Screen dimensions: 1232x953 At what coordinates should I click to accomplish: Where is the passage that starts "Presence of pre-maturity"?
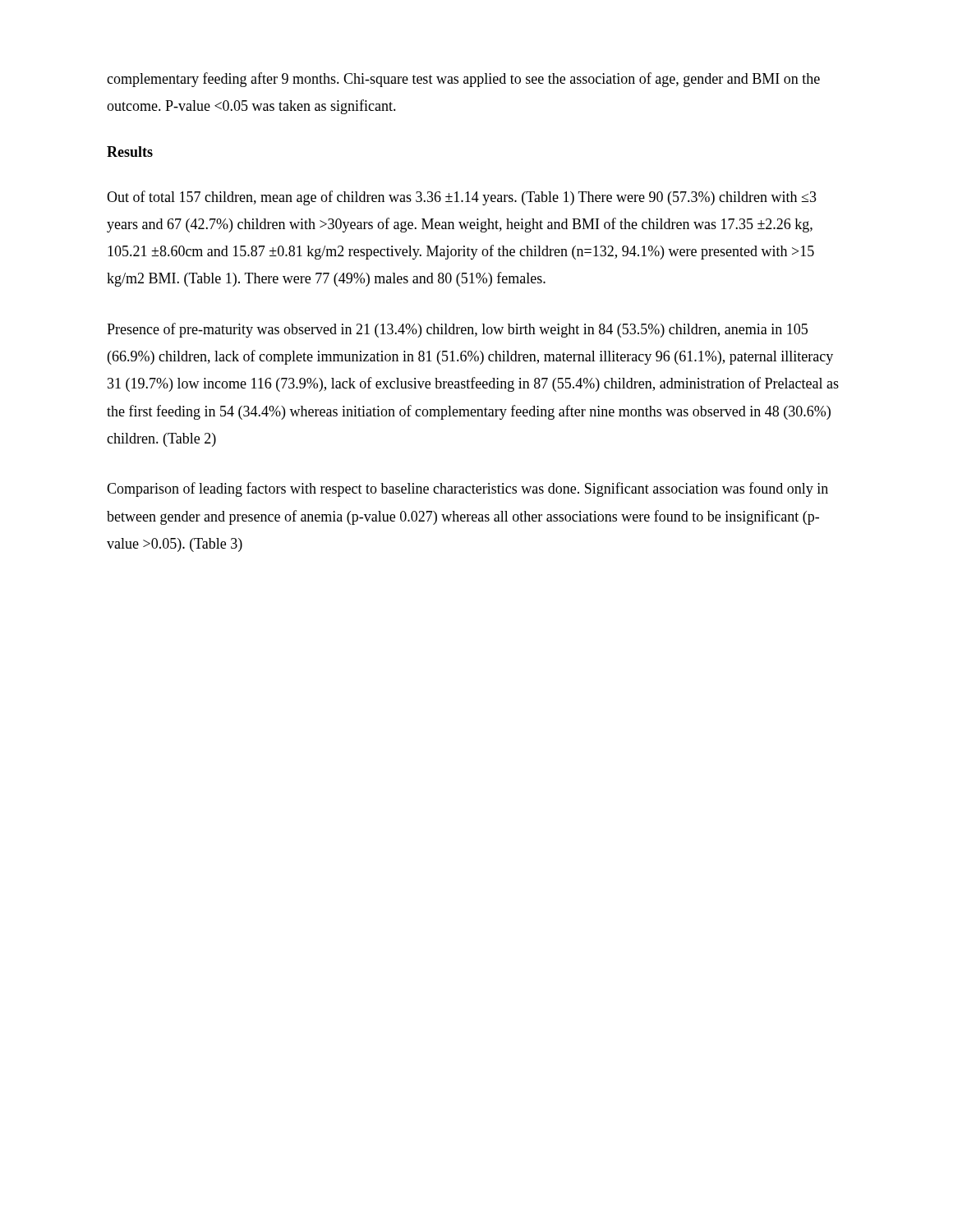pos(473,384)
